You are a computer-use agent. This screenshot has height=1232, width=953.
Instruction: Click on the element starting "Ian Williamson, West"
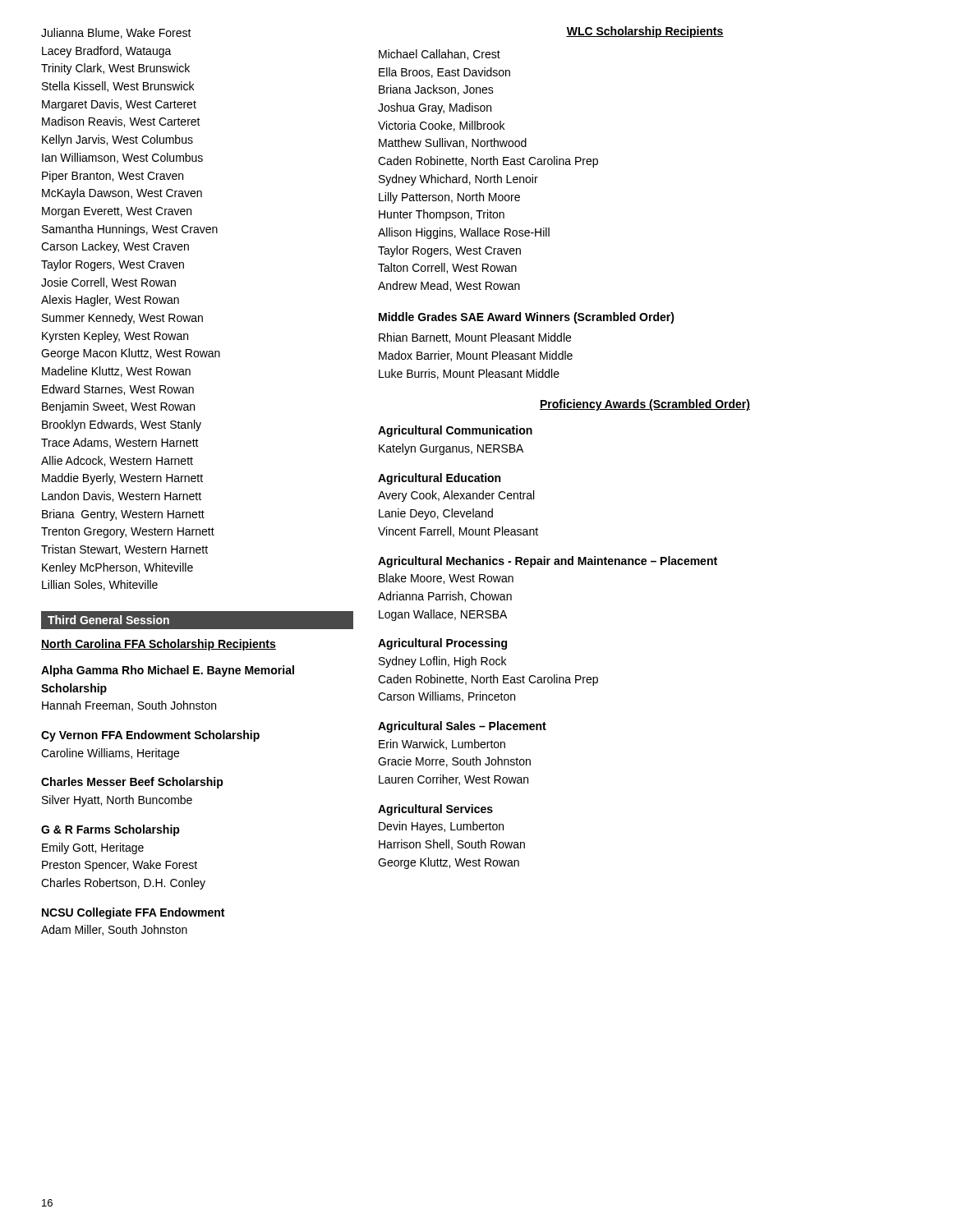[x=122, y=158]
